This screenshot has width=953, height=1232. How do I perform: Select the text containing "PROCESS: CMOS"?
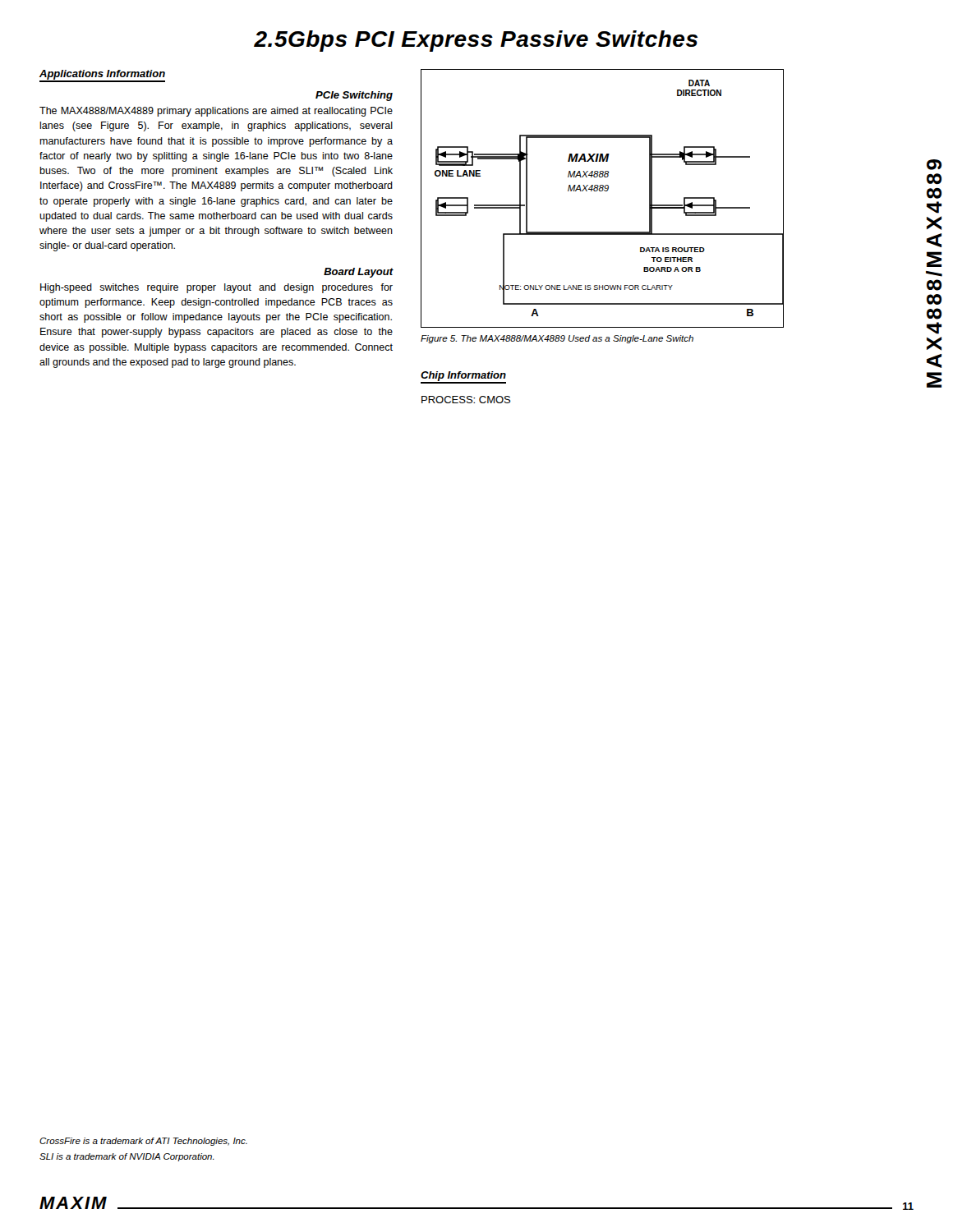[466, 399]
